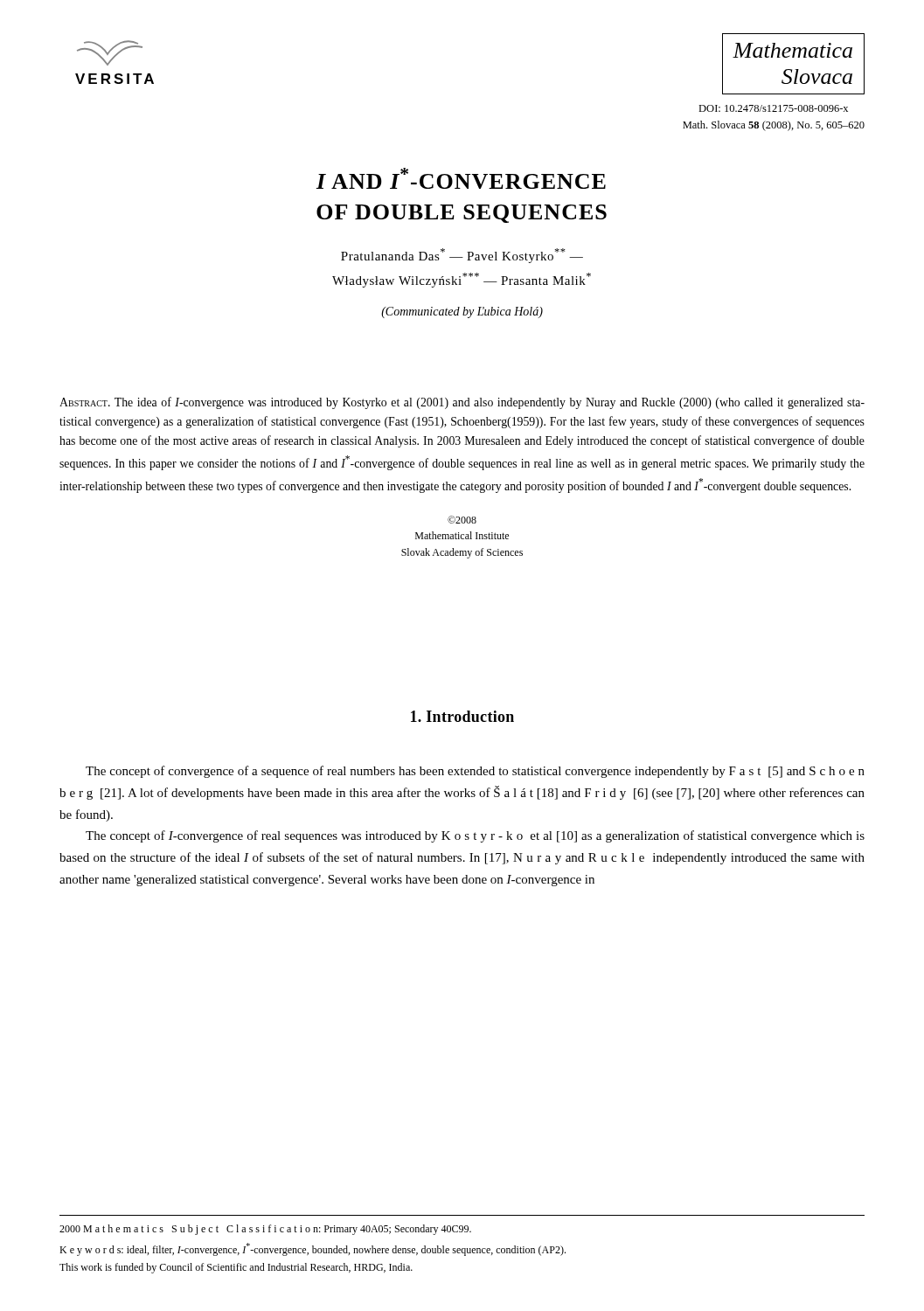Point to the text starting "DOI: 10.2478/s12175-008-0096-x Math. Slovaca 58 (2008), No."

point(774,117)
